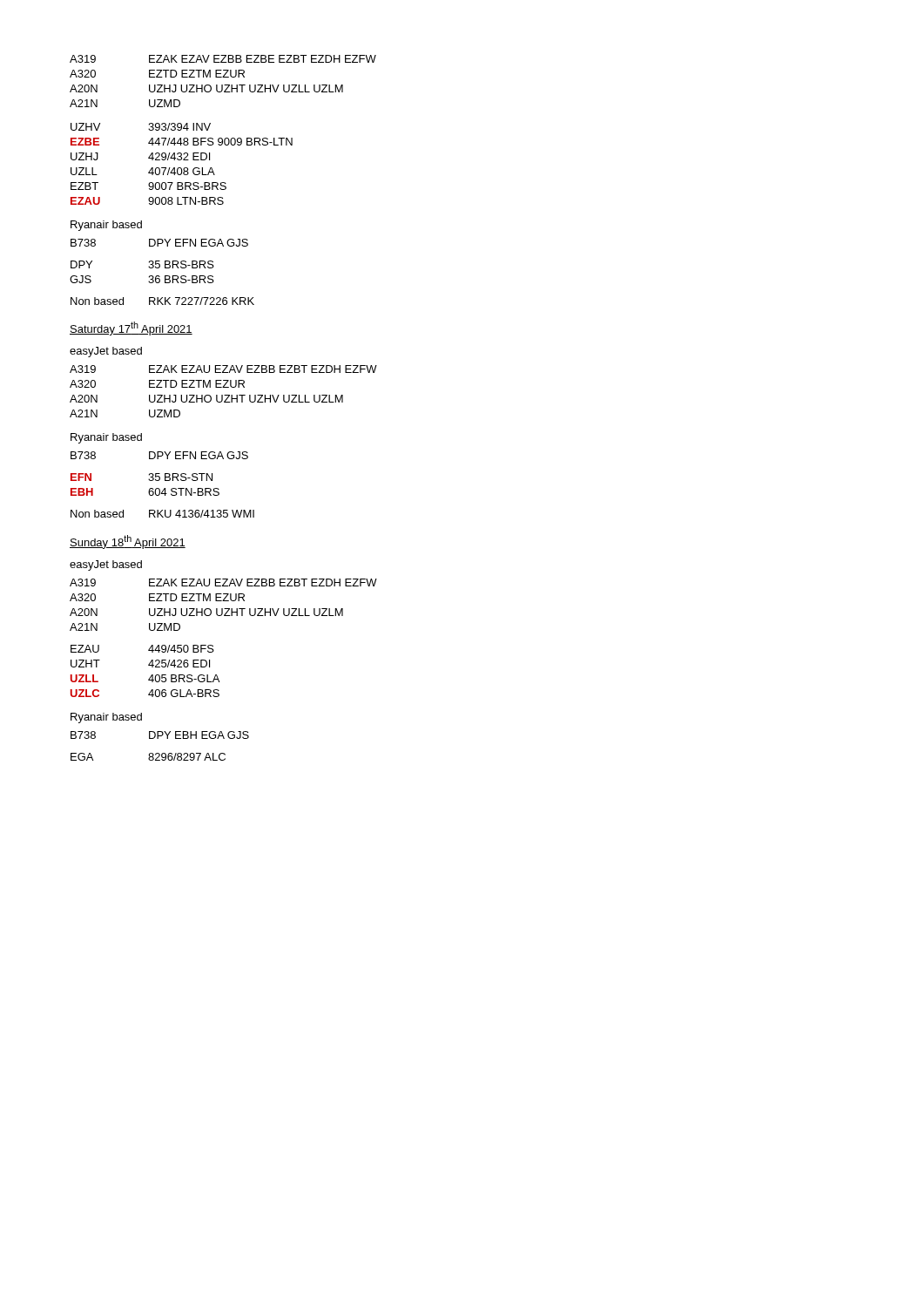
Task: Navigate to the region starting "DPY35 BRS-BRS"
Action: point(142,264)
